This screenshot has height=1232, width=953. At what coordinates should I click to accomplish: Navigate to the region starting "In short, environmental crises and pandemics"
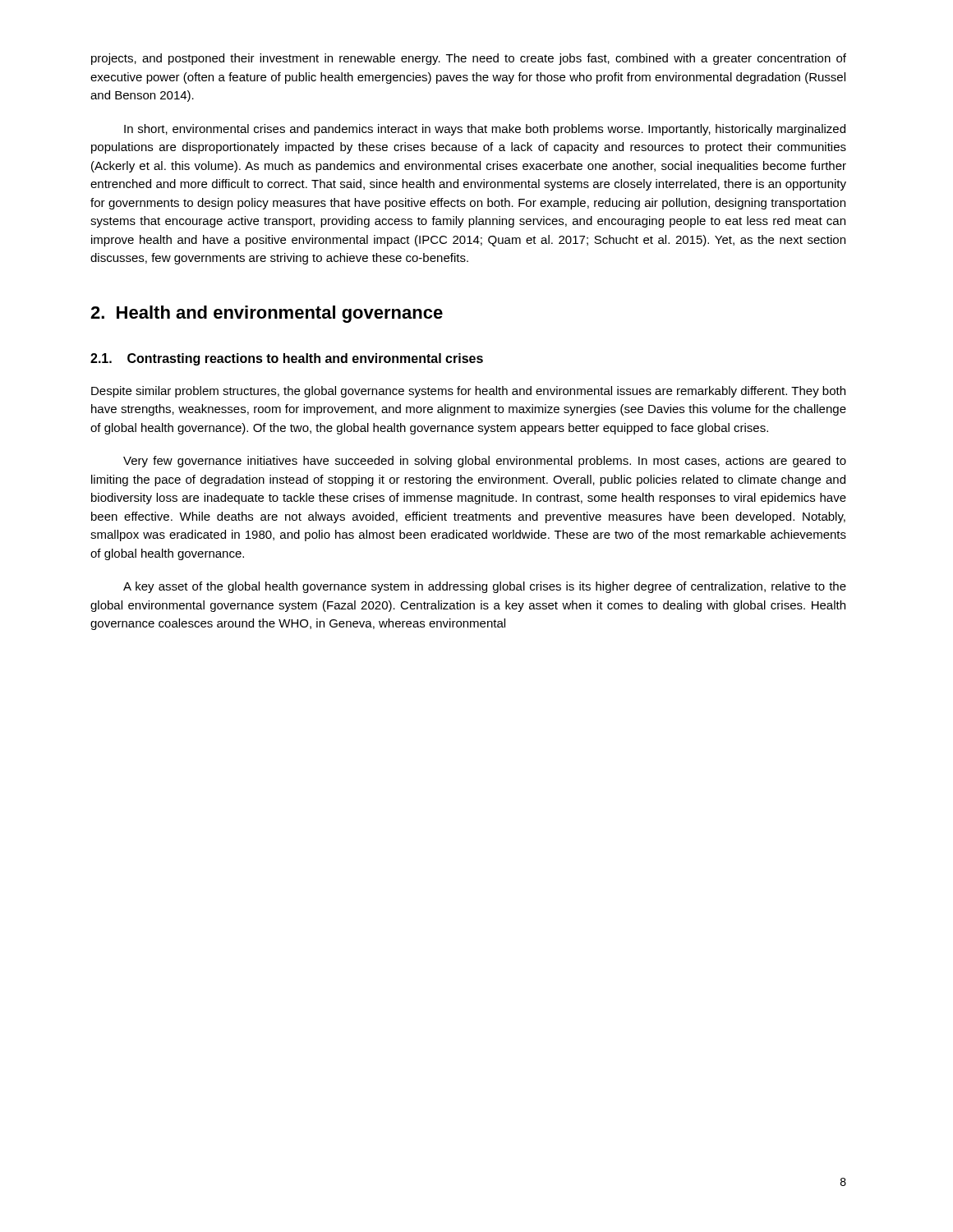[x=468, y=193]
